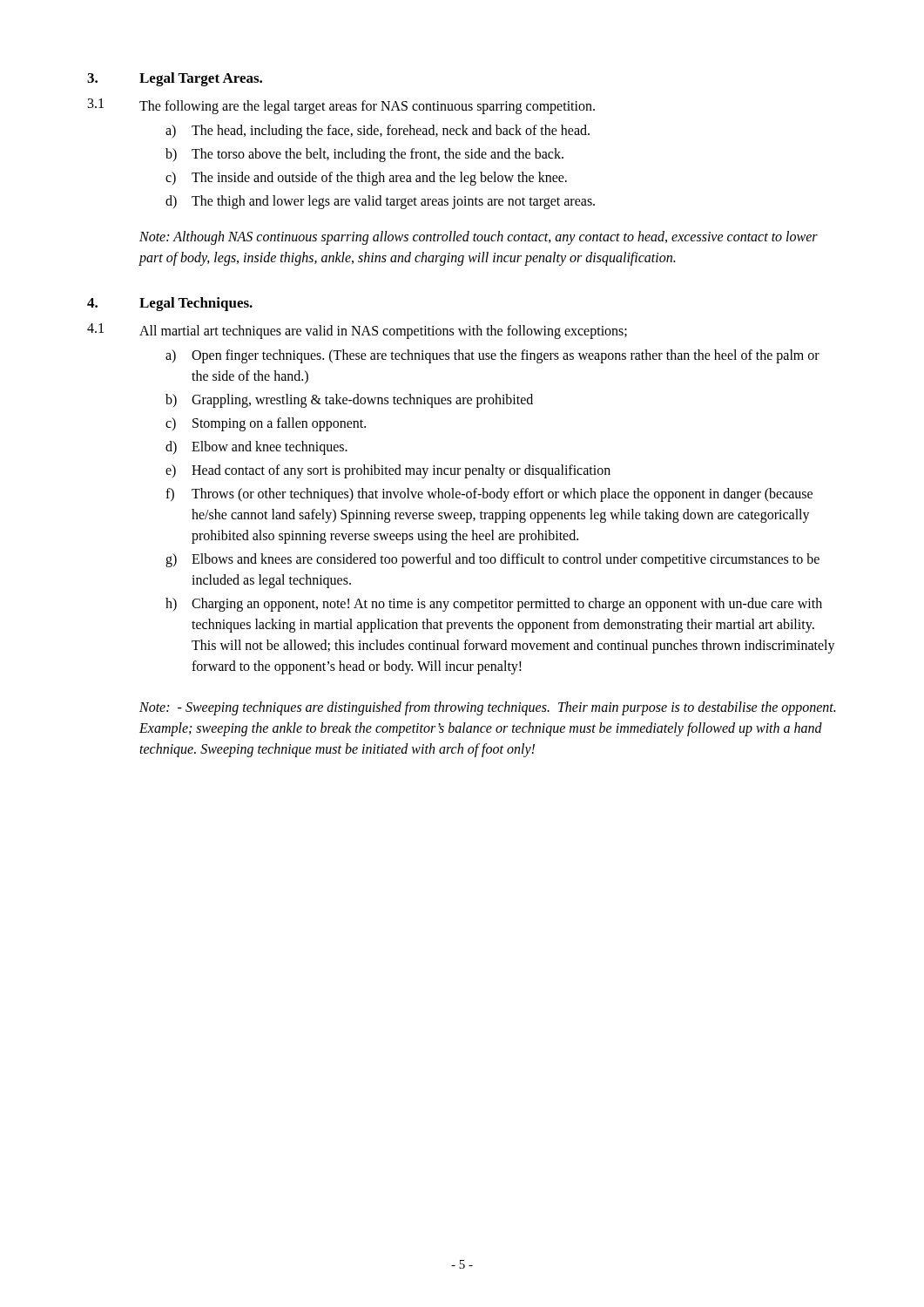Image resolution: width=924 pixels, height=1307 pixels.
Task: Navigate to the block starting "f) Throws (or other techniques) that"
Action: (x=501, y=515)
